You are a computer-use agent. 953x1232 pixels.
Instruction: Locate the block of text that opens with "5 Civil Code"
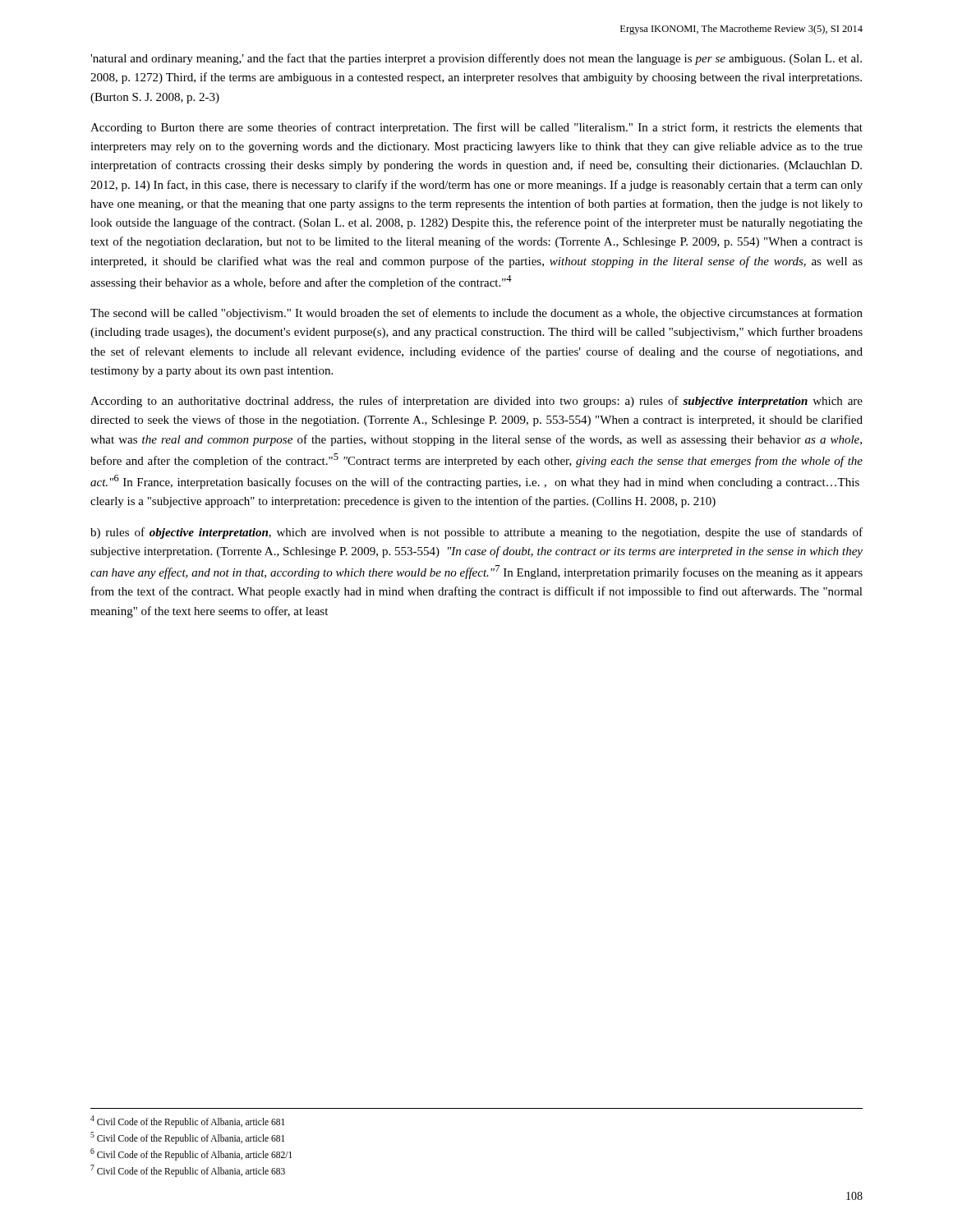coord(187,1138)
